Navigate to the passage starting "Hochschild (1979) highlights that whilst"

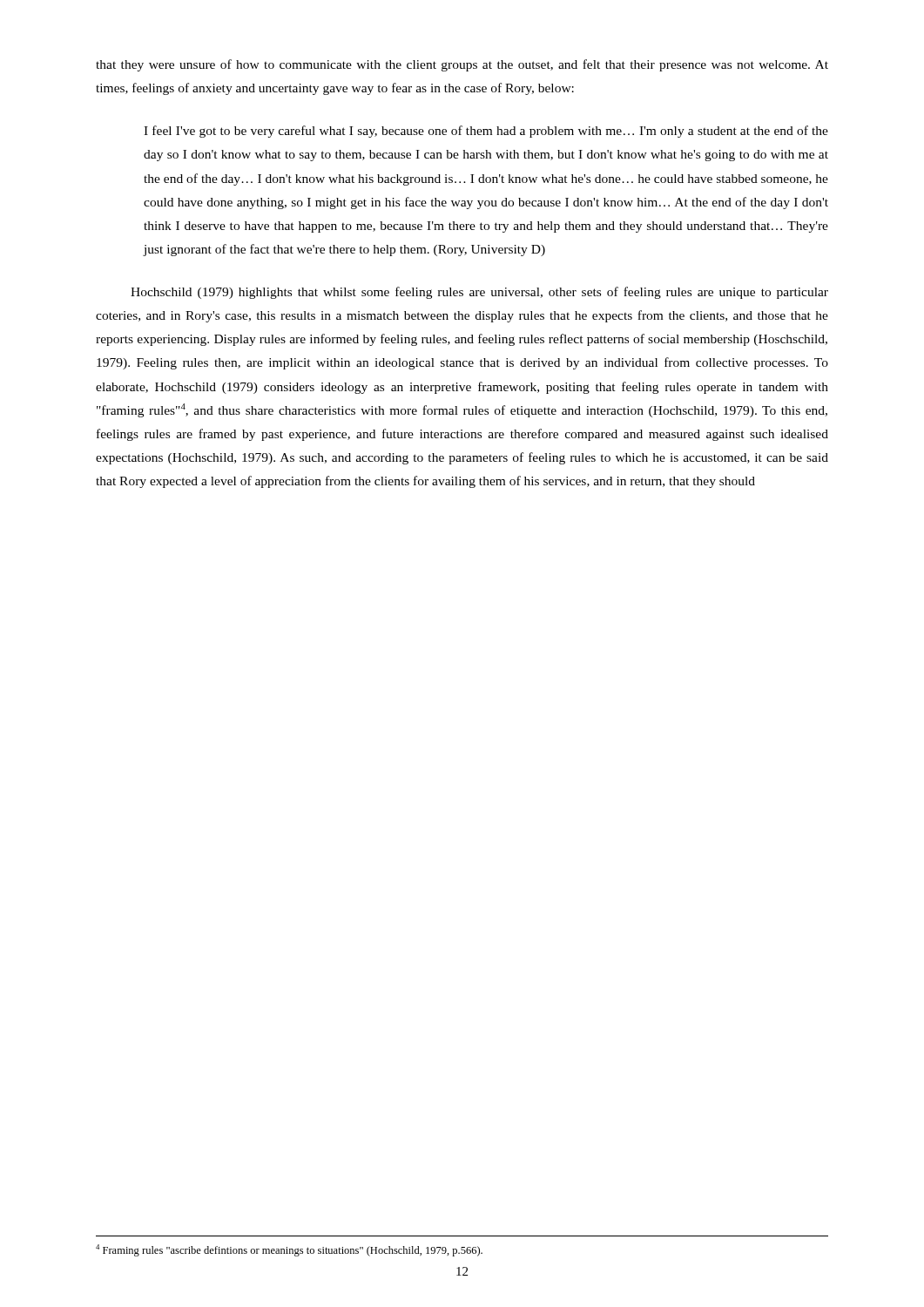pyautogui.click(x=462, y=386)
